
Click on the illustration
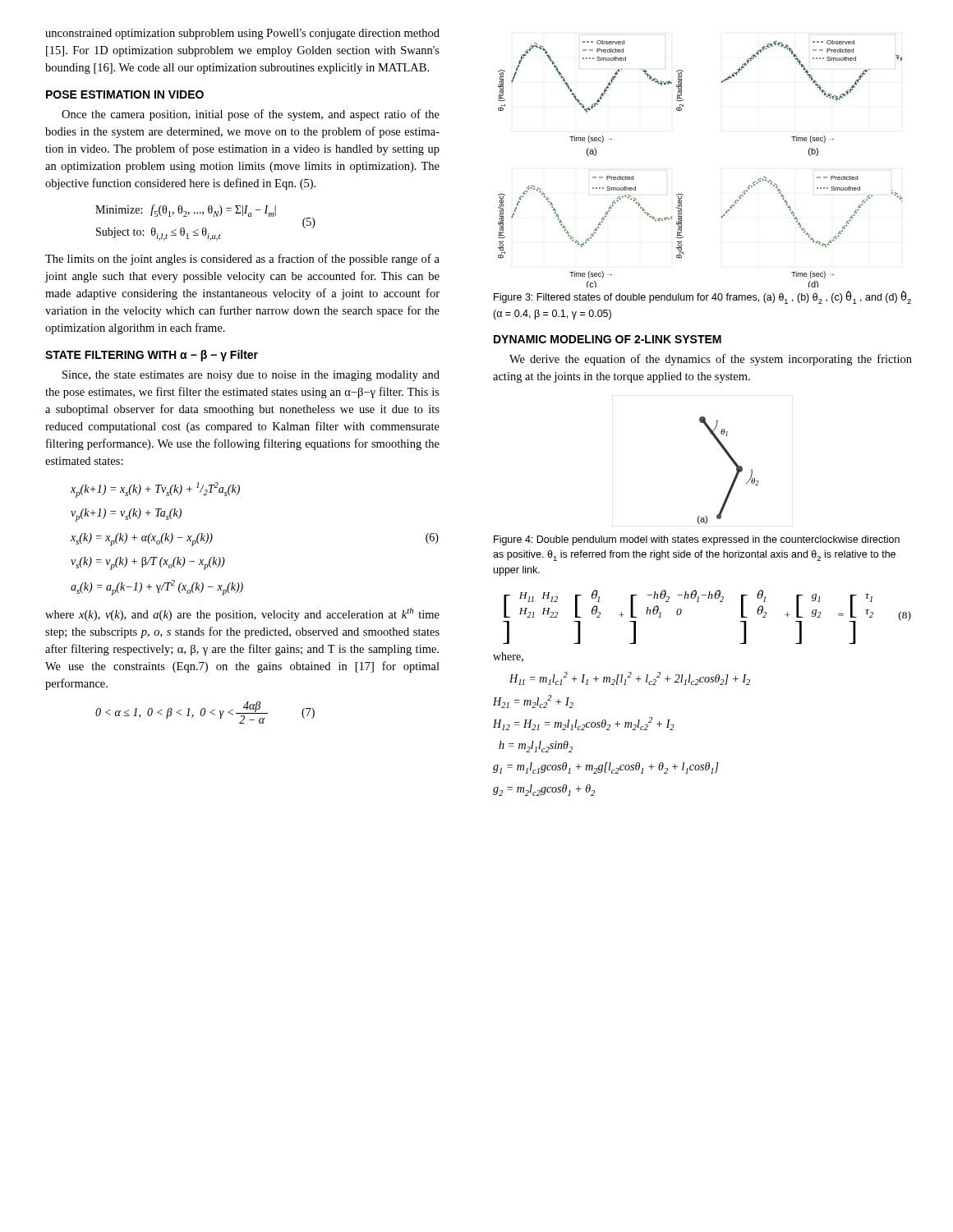click(702, 463)
